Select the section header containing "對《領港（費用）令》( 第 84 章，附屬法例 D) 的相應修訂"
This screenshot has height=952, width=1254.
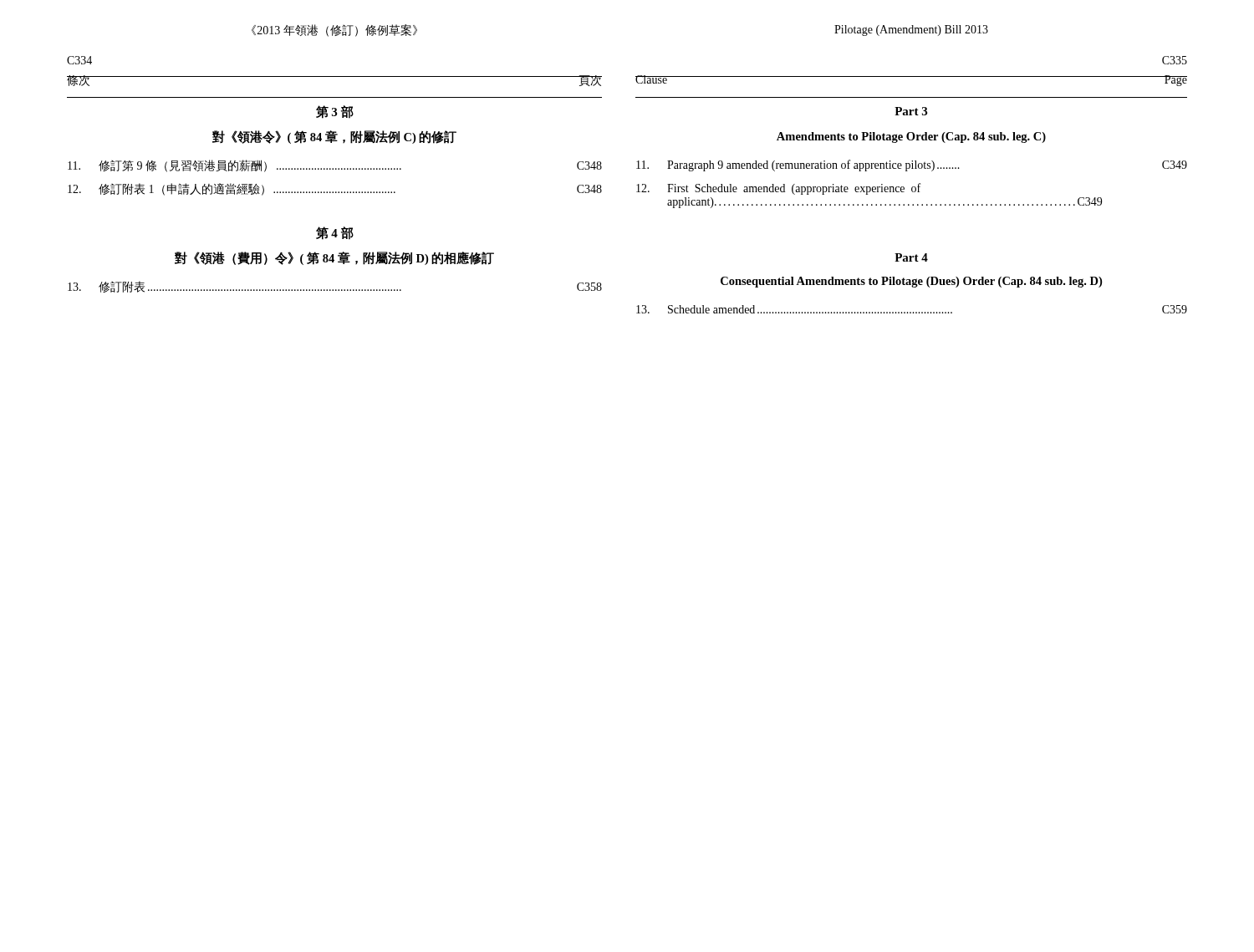point(334,258)
